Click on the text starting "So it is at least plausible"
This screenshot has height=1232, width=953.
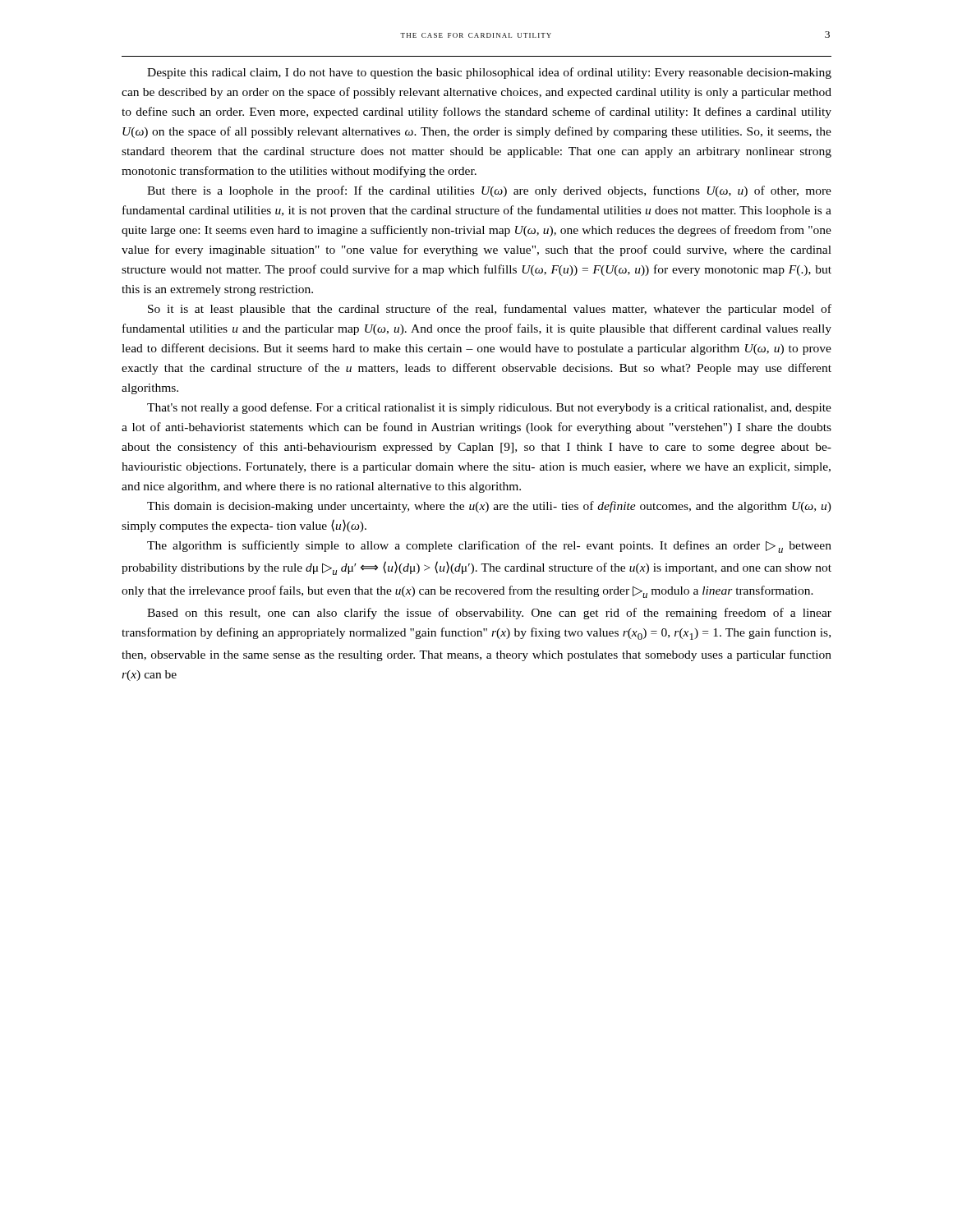pos(476,348)
